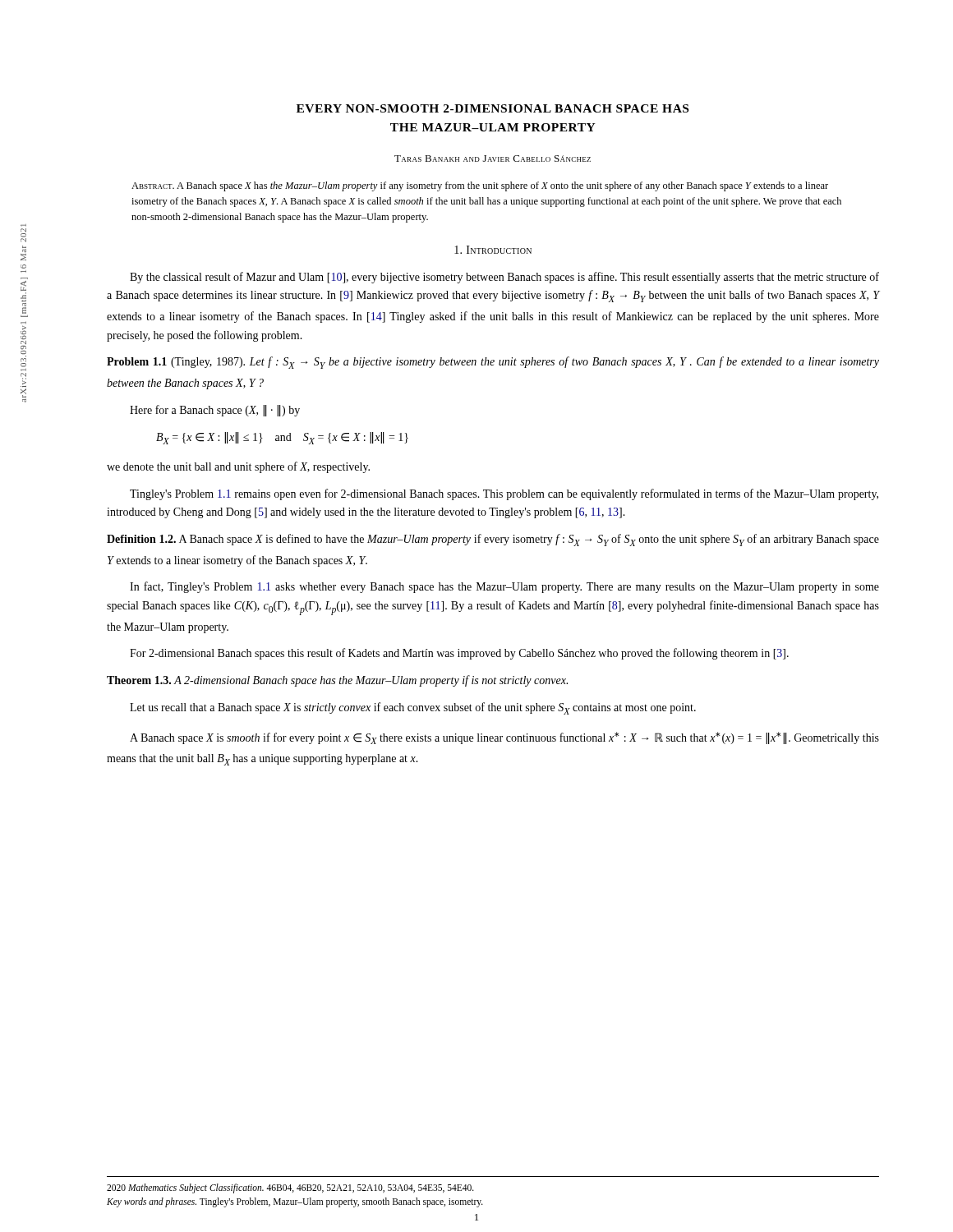The image size is (953, 1232).
Task: Point to the passage starting "A Banach space X is smooth if for"
Action: tap(493, 749)
